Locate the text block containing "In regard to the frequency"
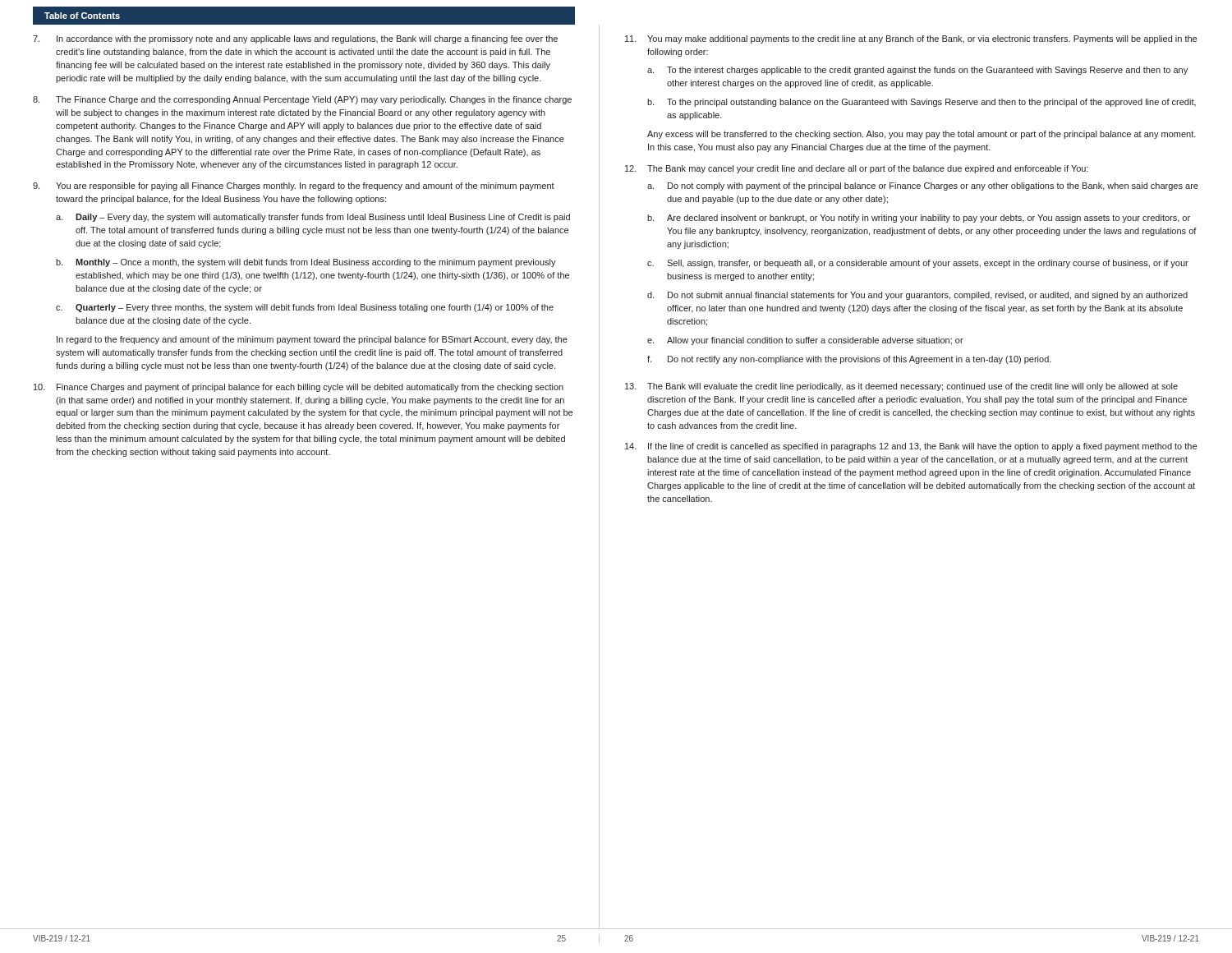Image resolution: width=1232 pixels, height=953 pixels. [x=312, y=352]
